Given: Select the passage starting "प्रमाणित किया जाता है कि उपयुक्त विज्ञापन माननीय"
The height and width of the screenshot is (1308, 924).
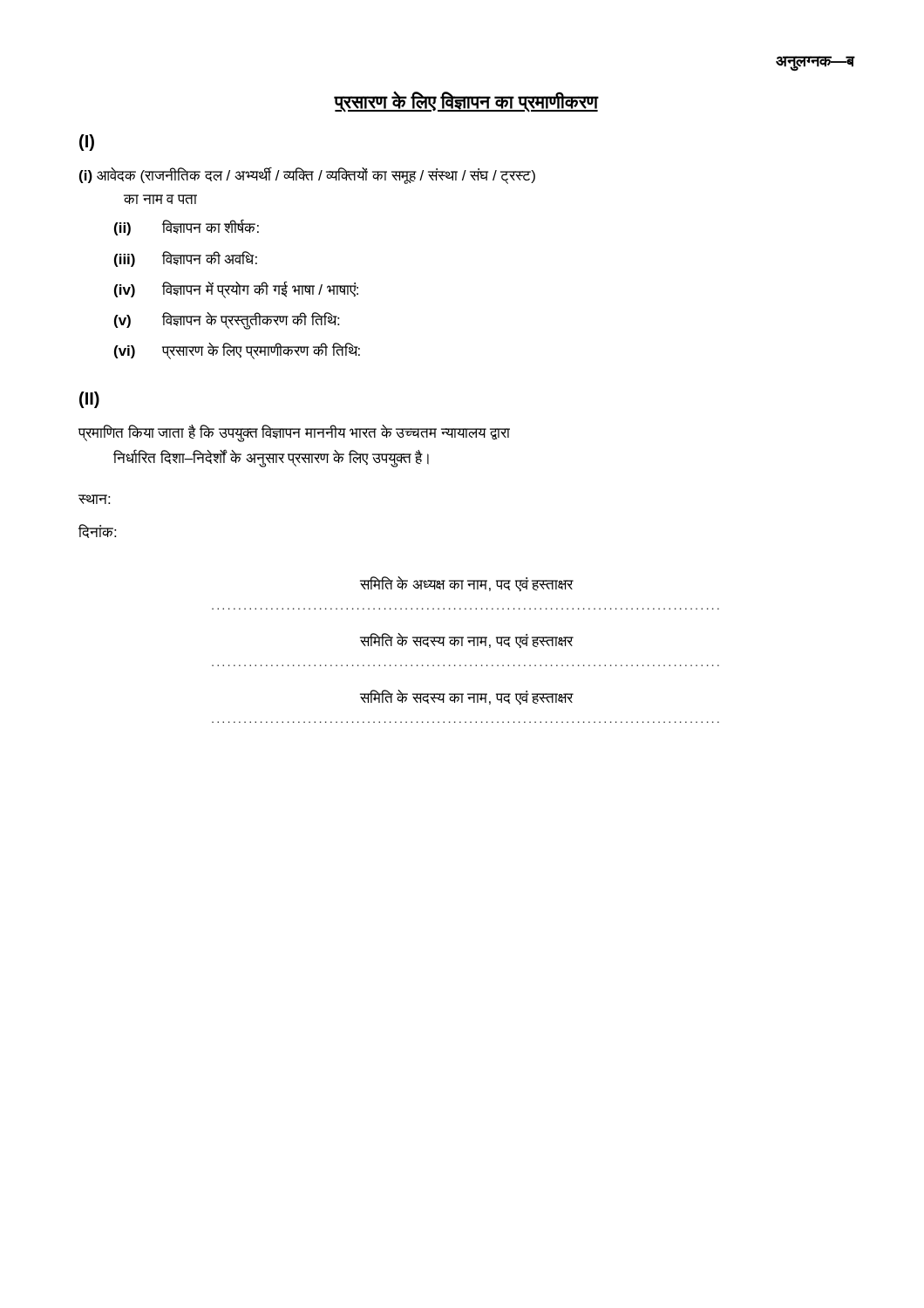Looking at the screenshot, I should 294,446.
